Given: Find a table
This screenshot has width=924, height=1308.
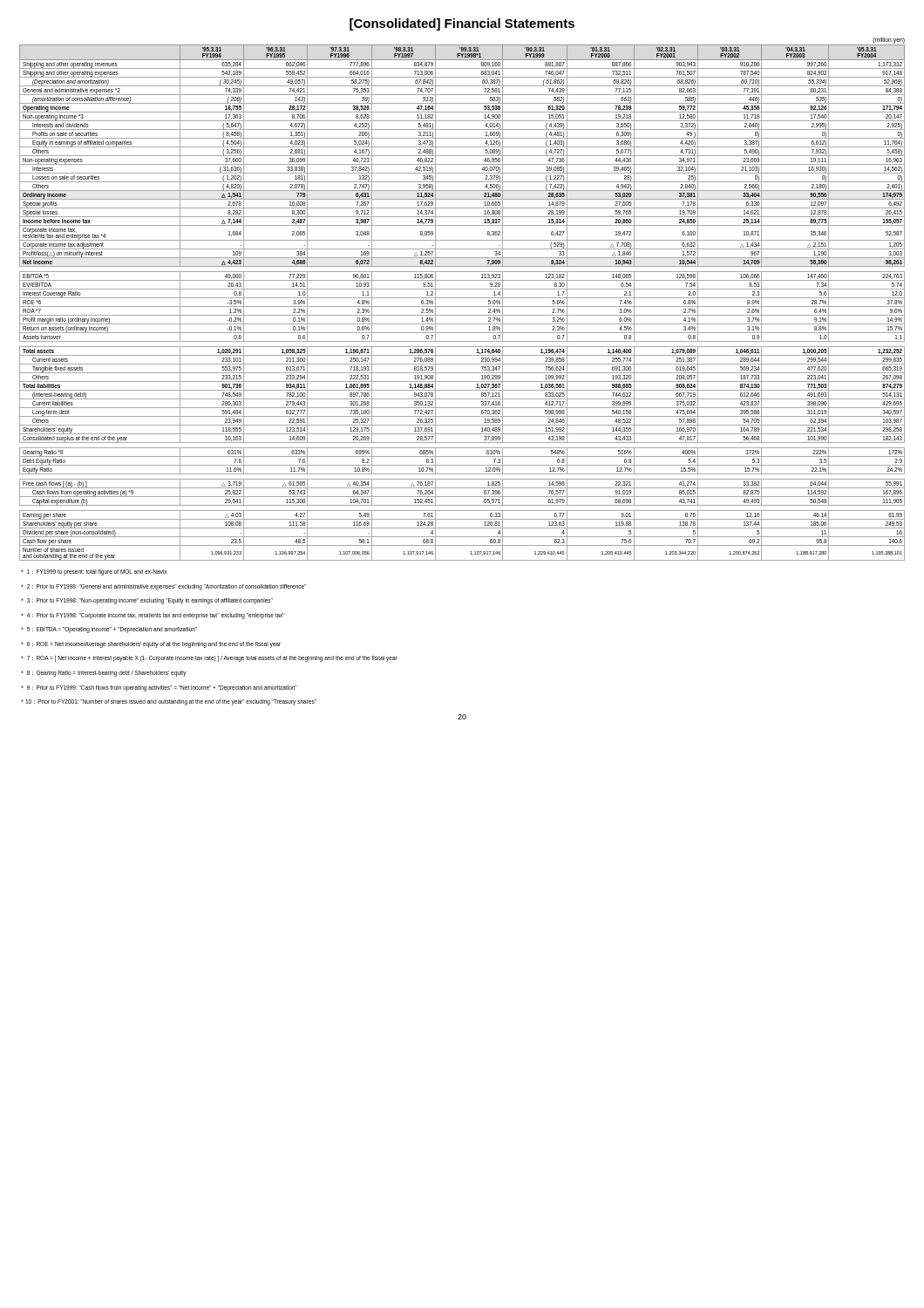Looking at the screenshot, I should pos(462,299).
